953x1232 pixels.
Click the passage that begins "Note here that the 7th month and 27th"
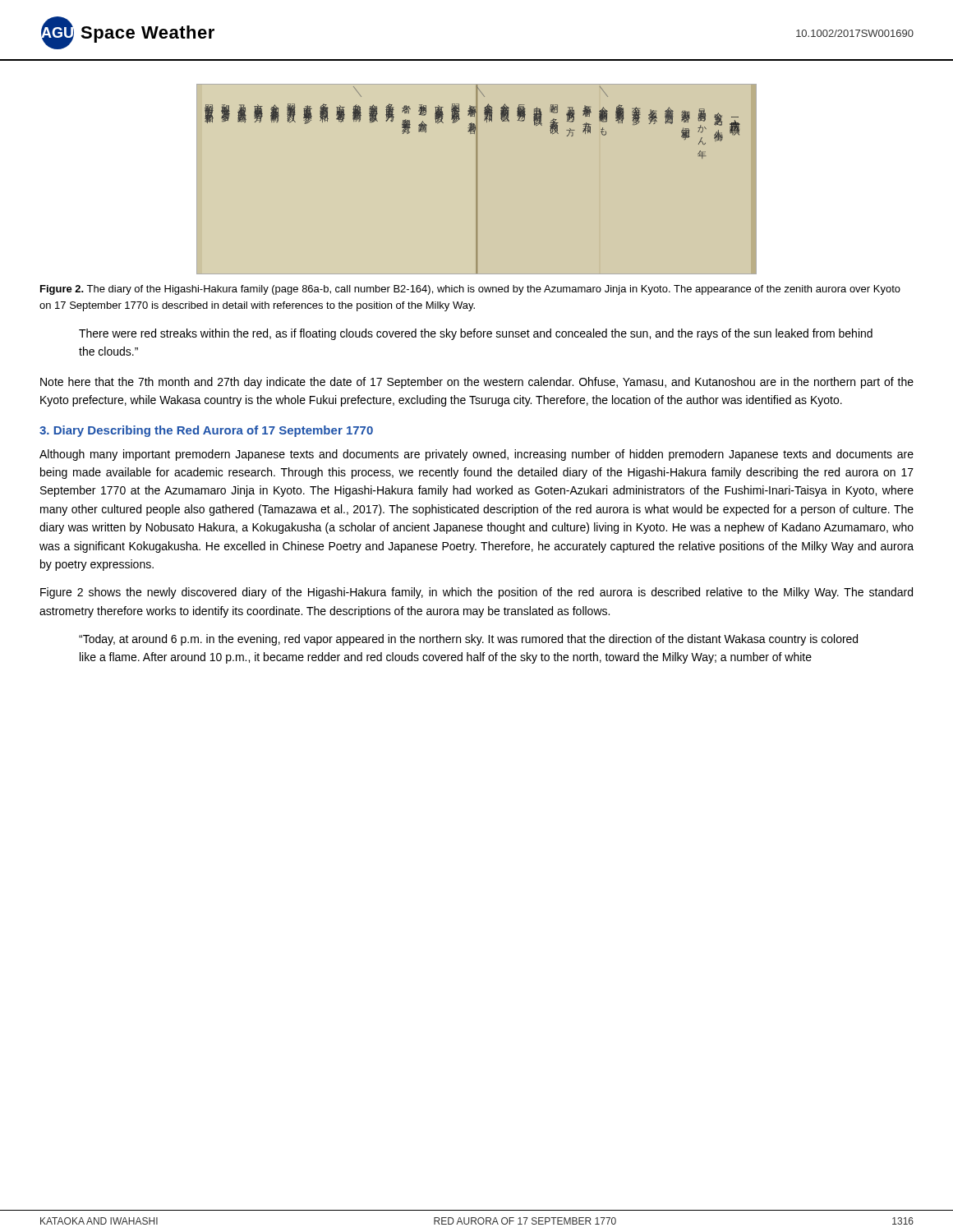(x=476, y=391)
